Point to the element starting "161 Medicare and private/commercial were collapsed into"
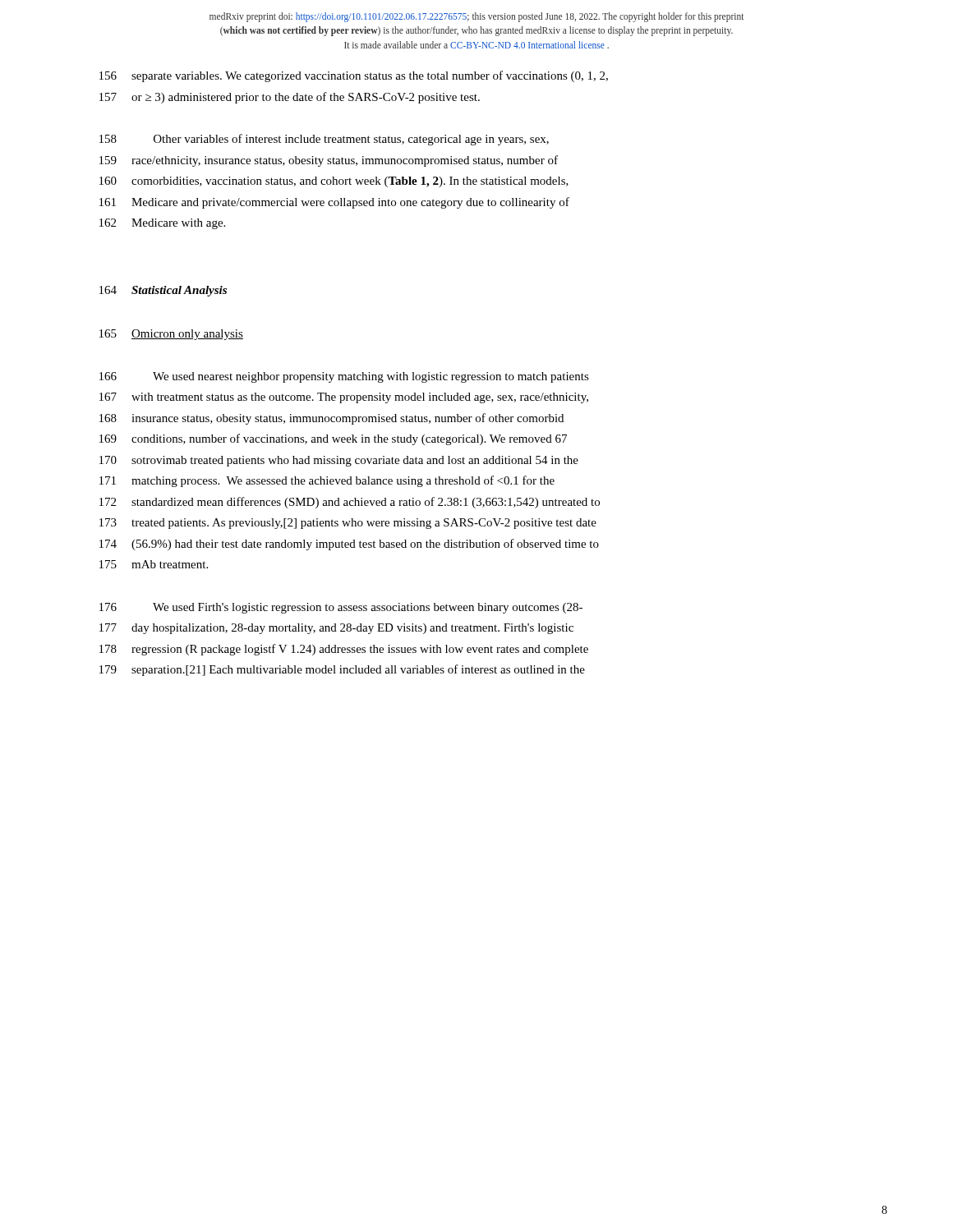The image size is (953, 1232). (x=485, y=202)
